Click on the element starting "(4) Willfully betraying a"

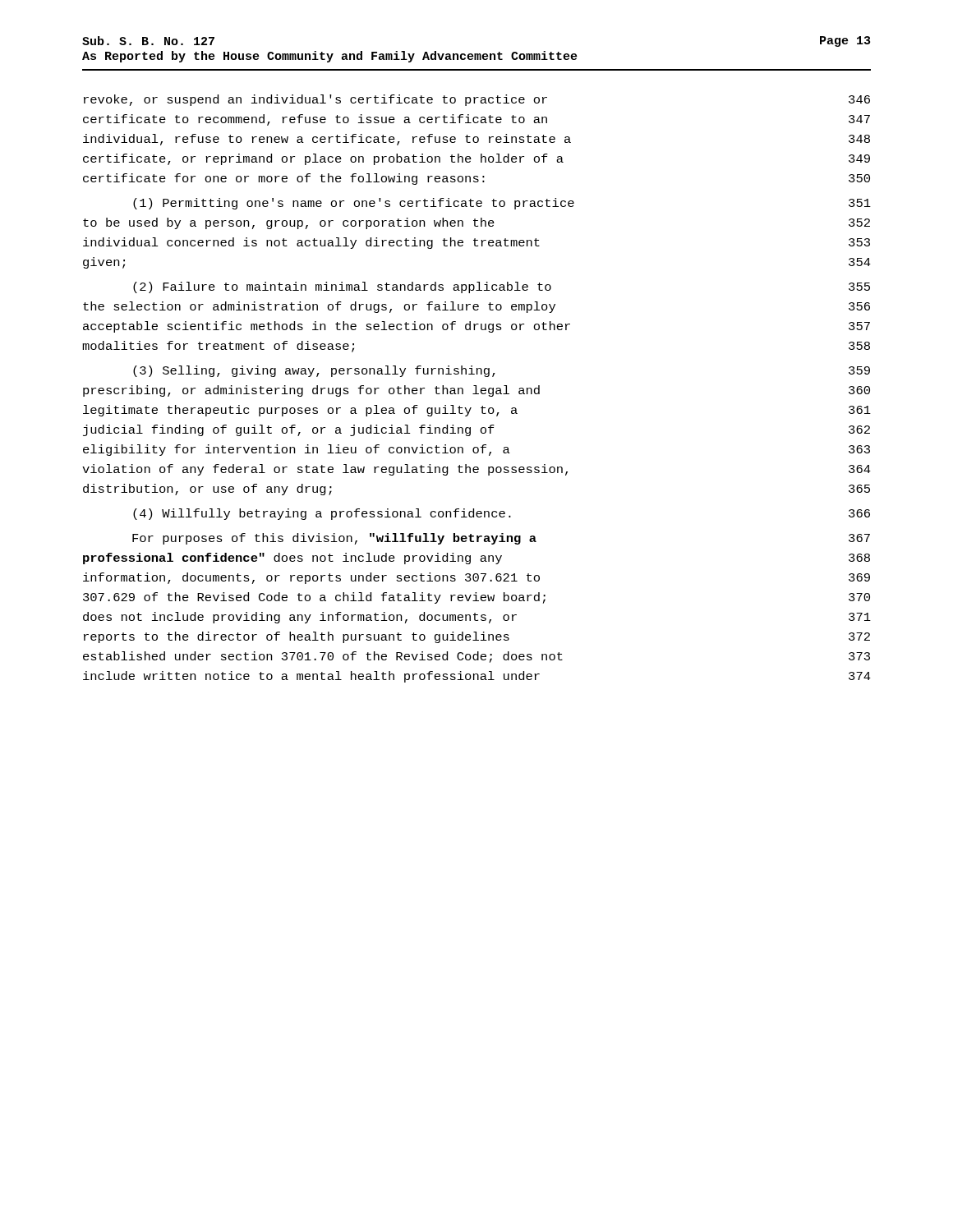point(476,514)
